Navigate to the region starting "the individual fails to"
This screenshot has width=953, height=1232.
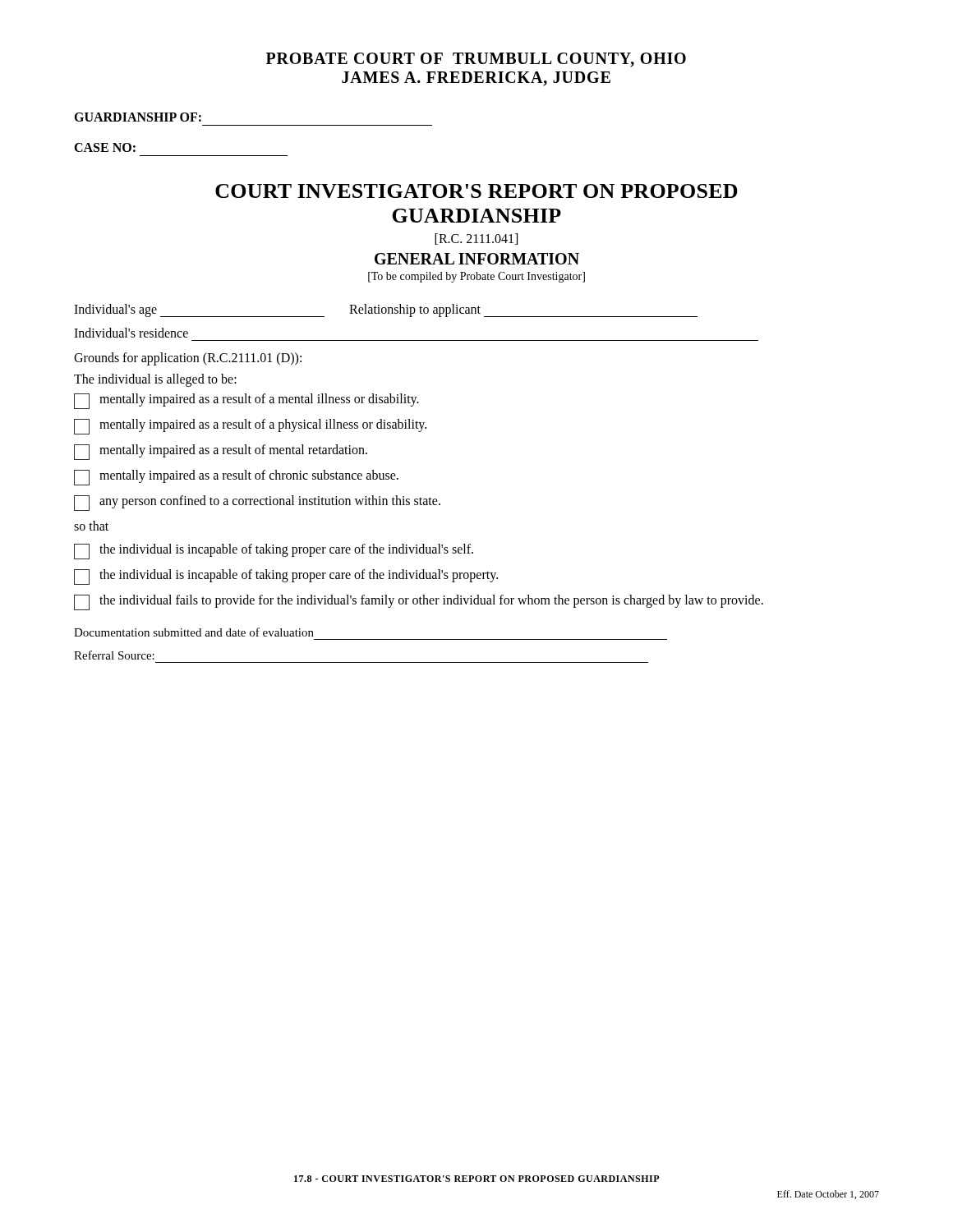[419, 602]
